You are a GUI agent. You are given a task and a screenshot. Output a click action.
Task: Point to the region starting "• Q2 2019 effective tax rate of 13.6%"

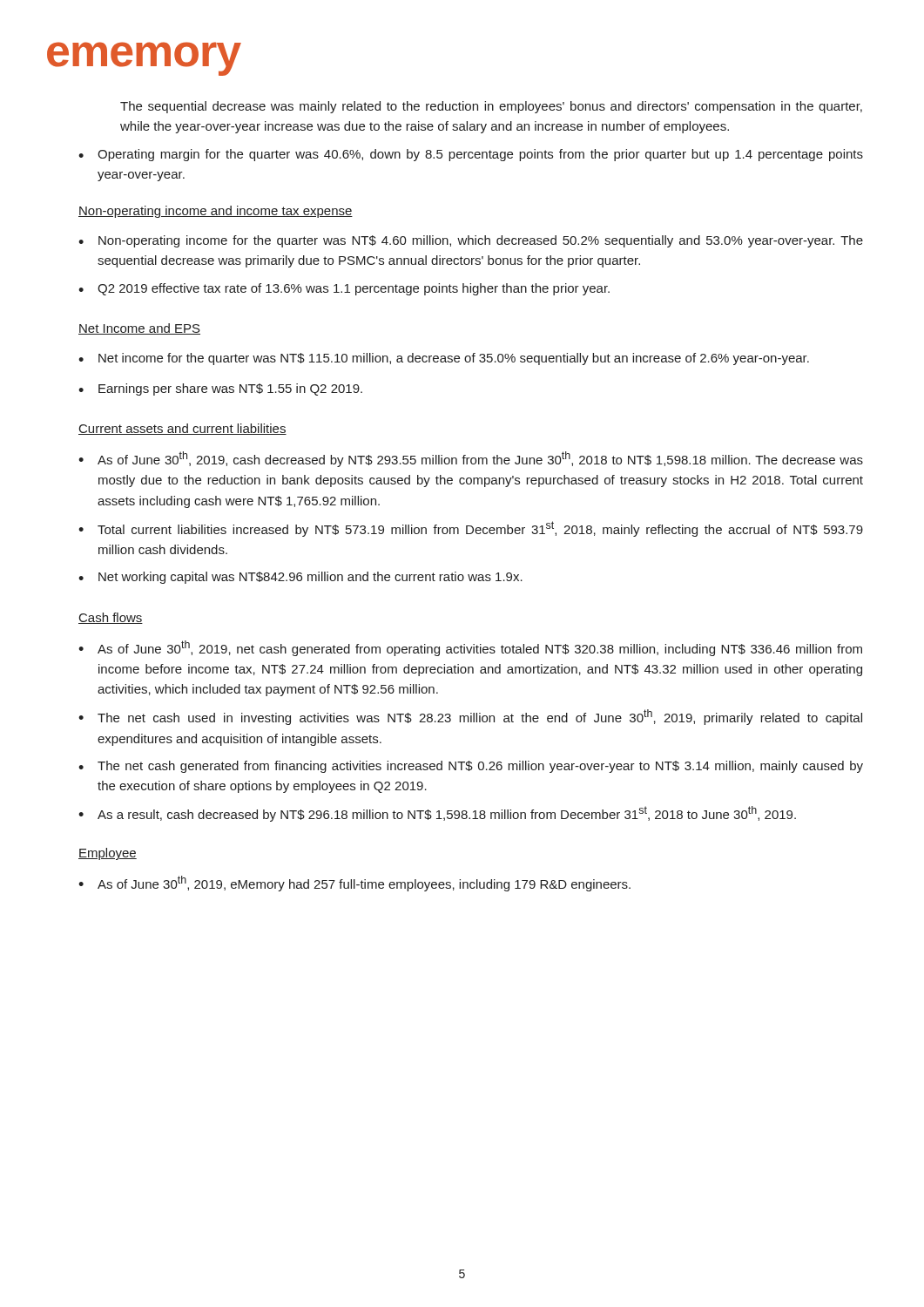(x=471, y=289)
